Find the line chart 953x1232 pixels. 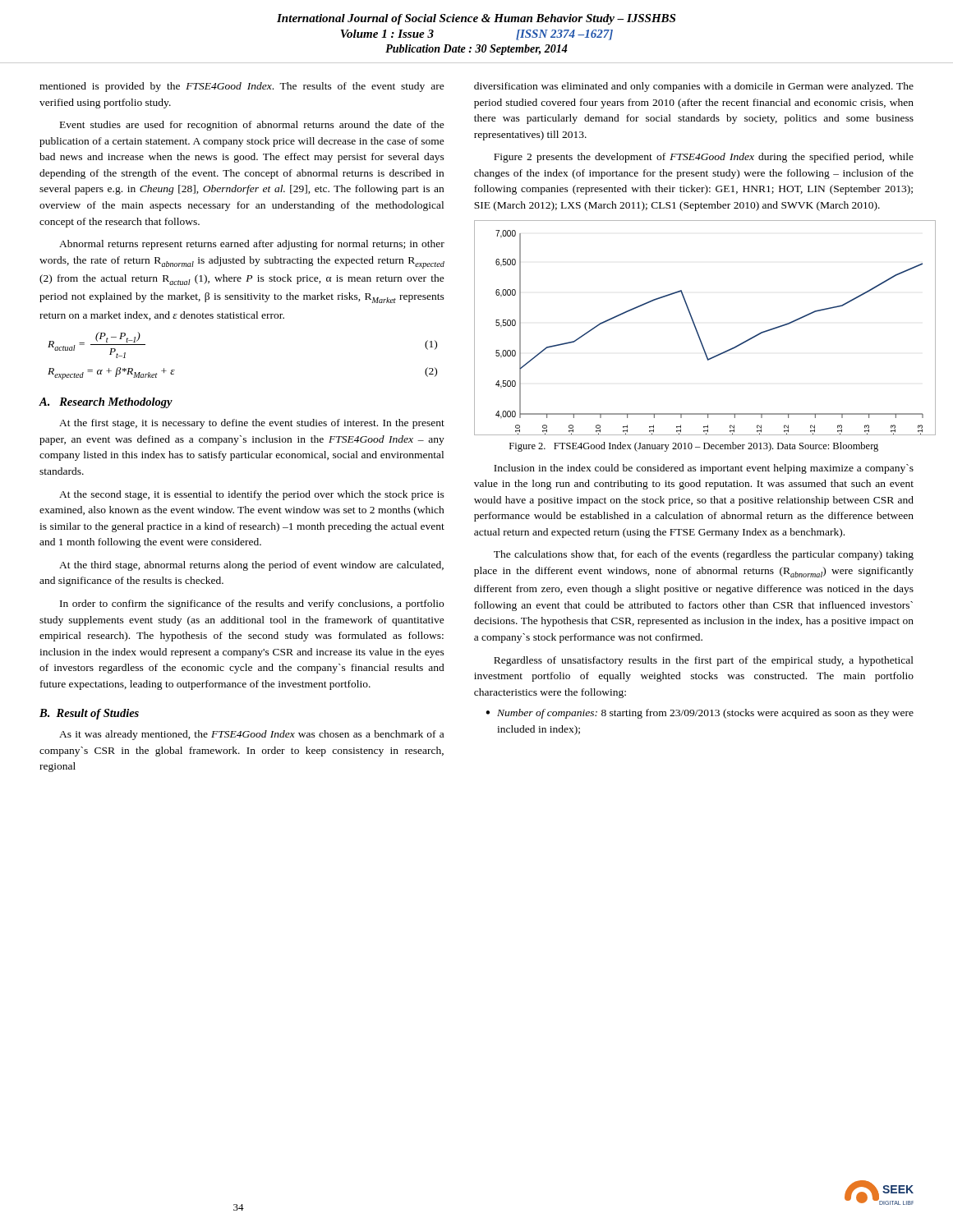coord(694,327)
